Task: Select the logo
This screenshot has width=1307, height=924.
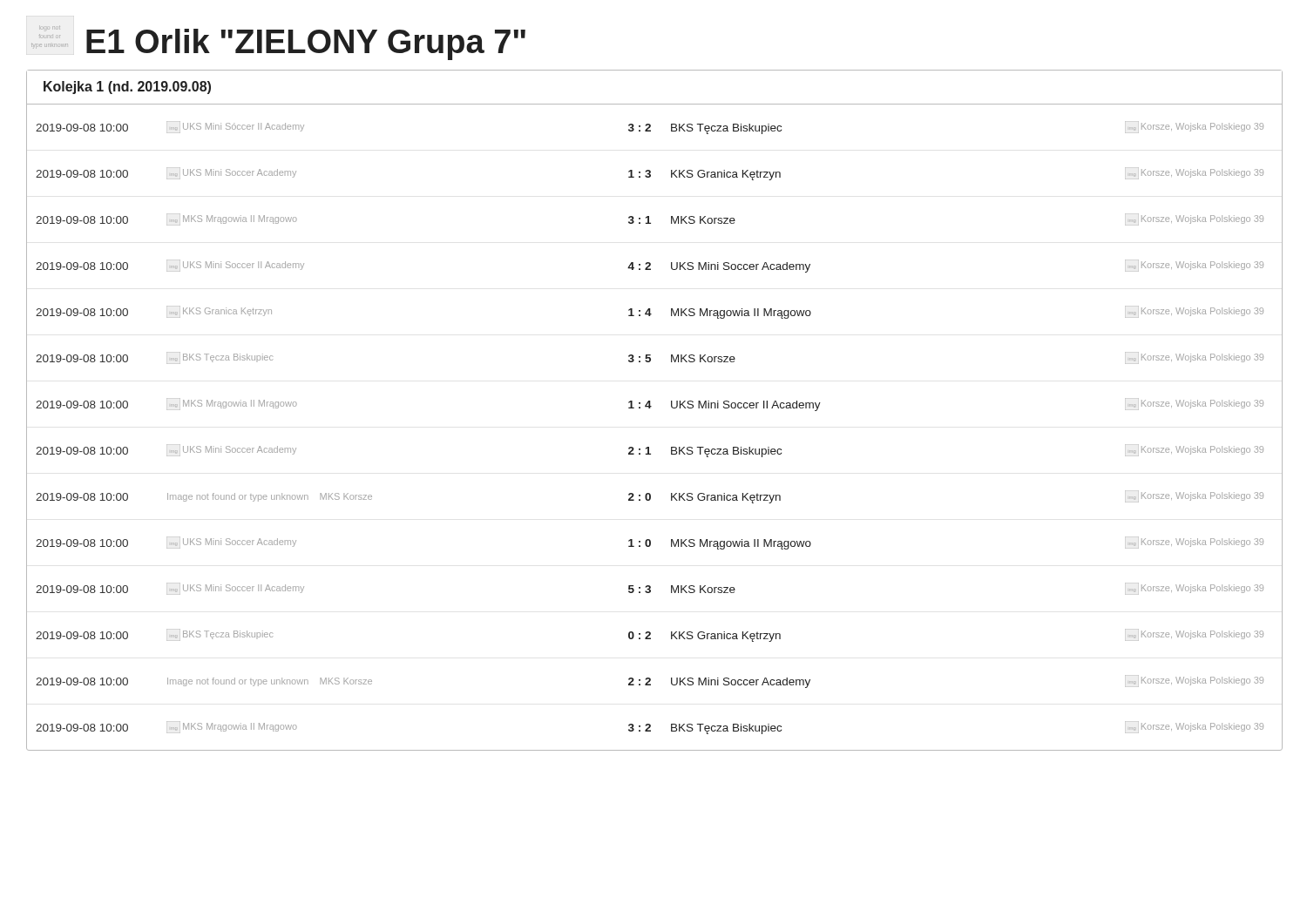Action: [50, 37]
